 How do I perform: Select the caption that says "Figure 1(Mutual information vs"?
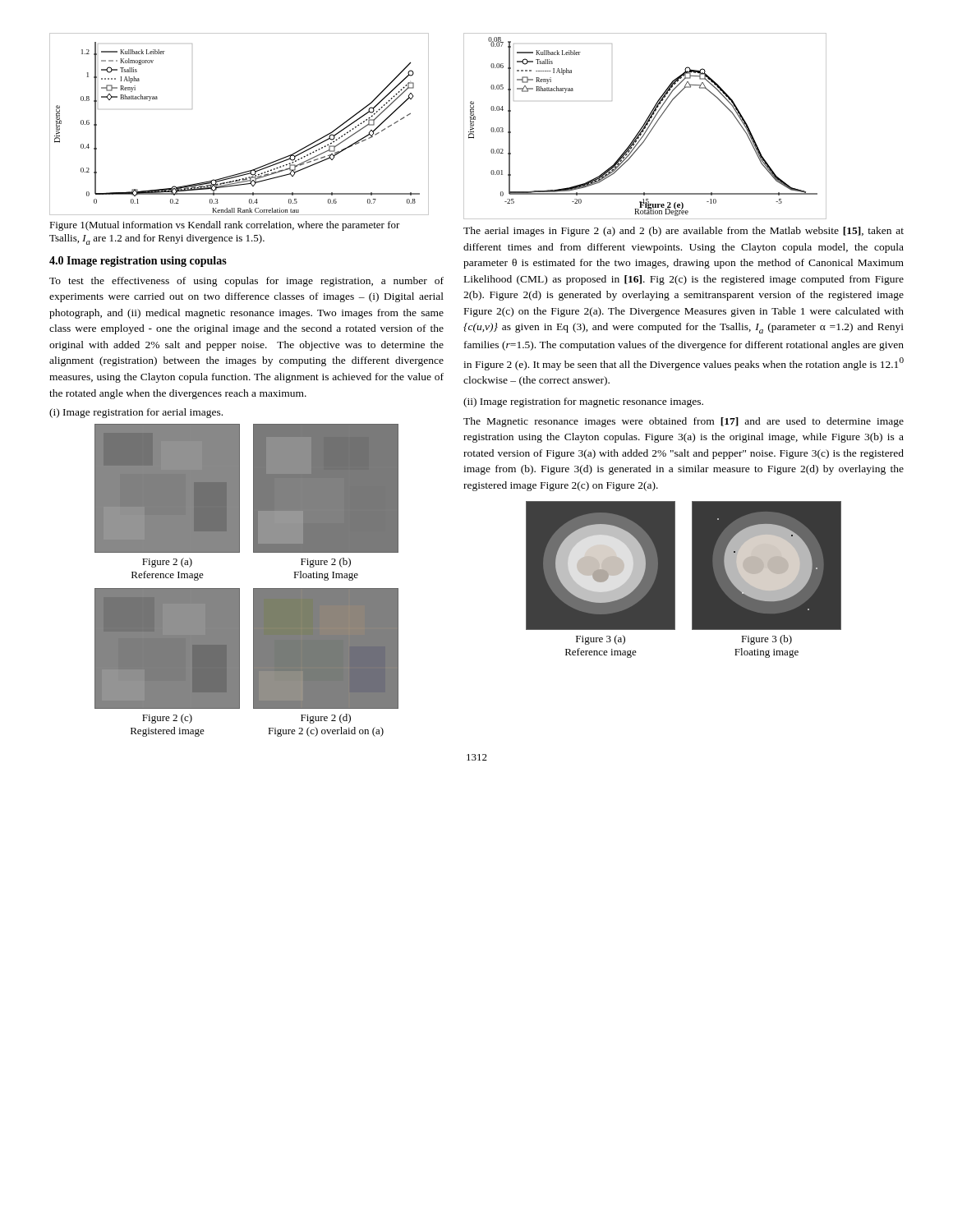[x=224, y=232]
